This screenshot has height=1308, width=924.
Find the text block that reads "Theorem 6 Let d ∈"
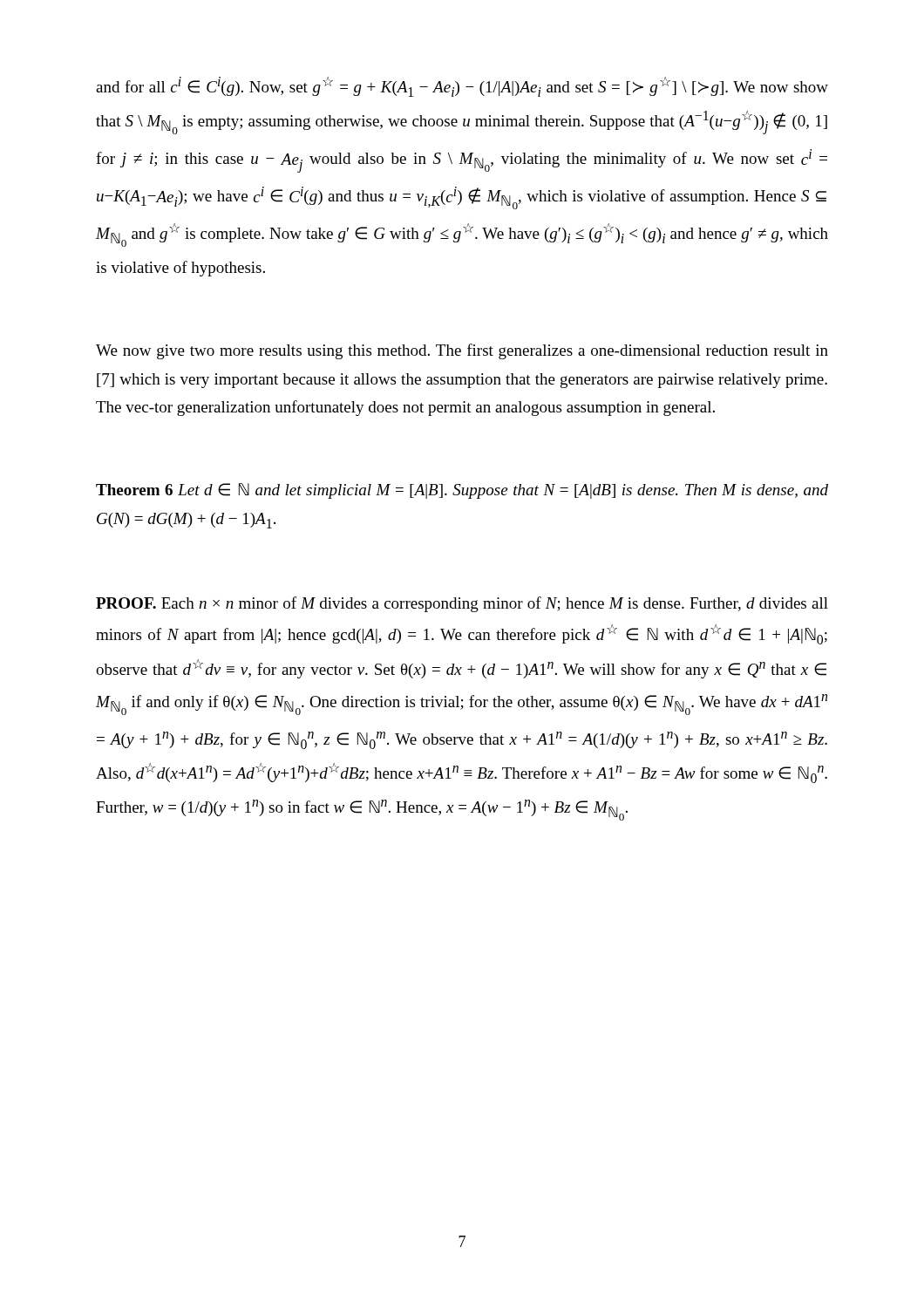coord(462,505)
